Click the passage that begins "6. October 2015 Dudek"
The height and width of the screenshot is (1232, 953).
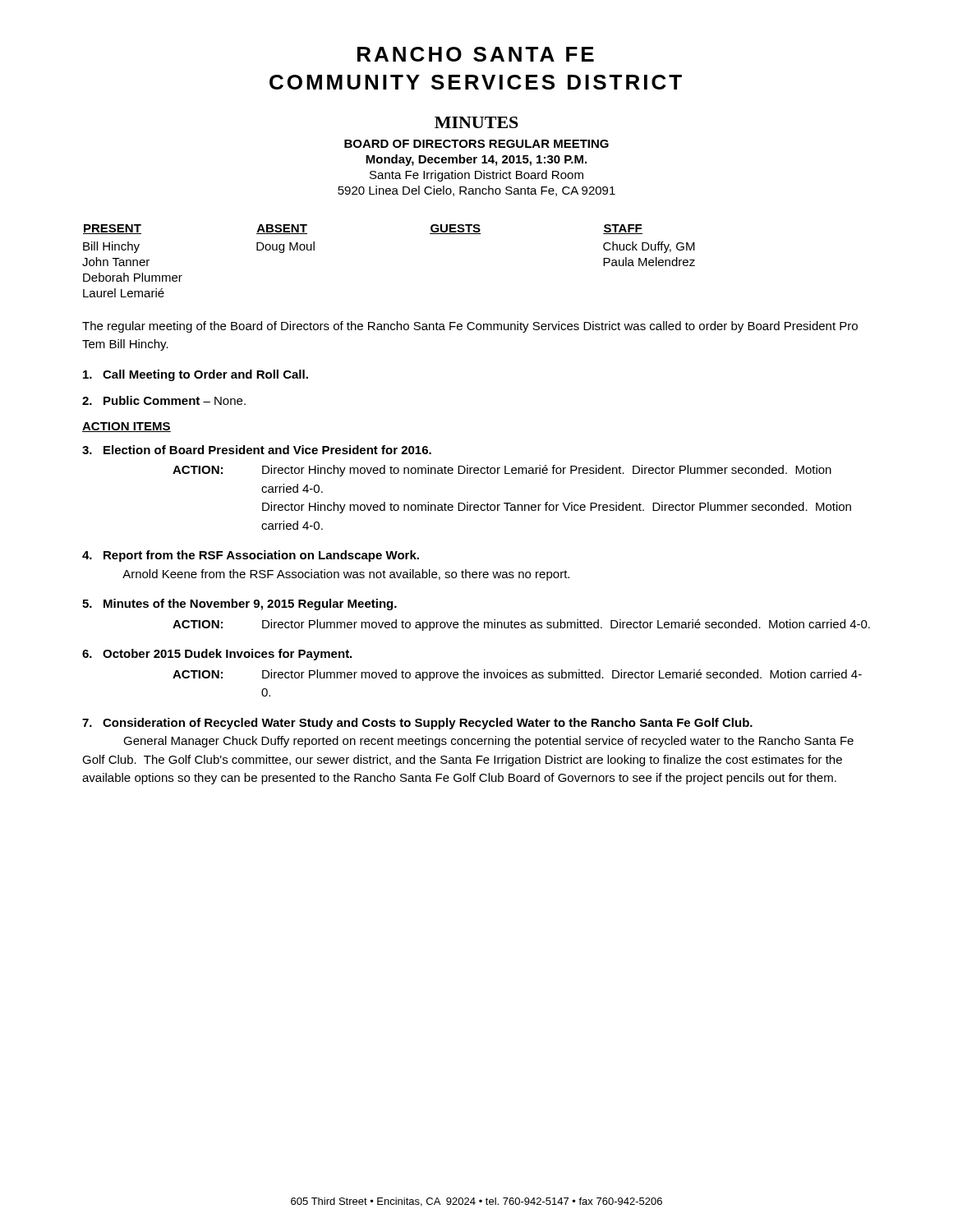476,674
